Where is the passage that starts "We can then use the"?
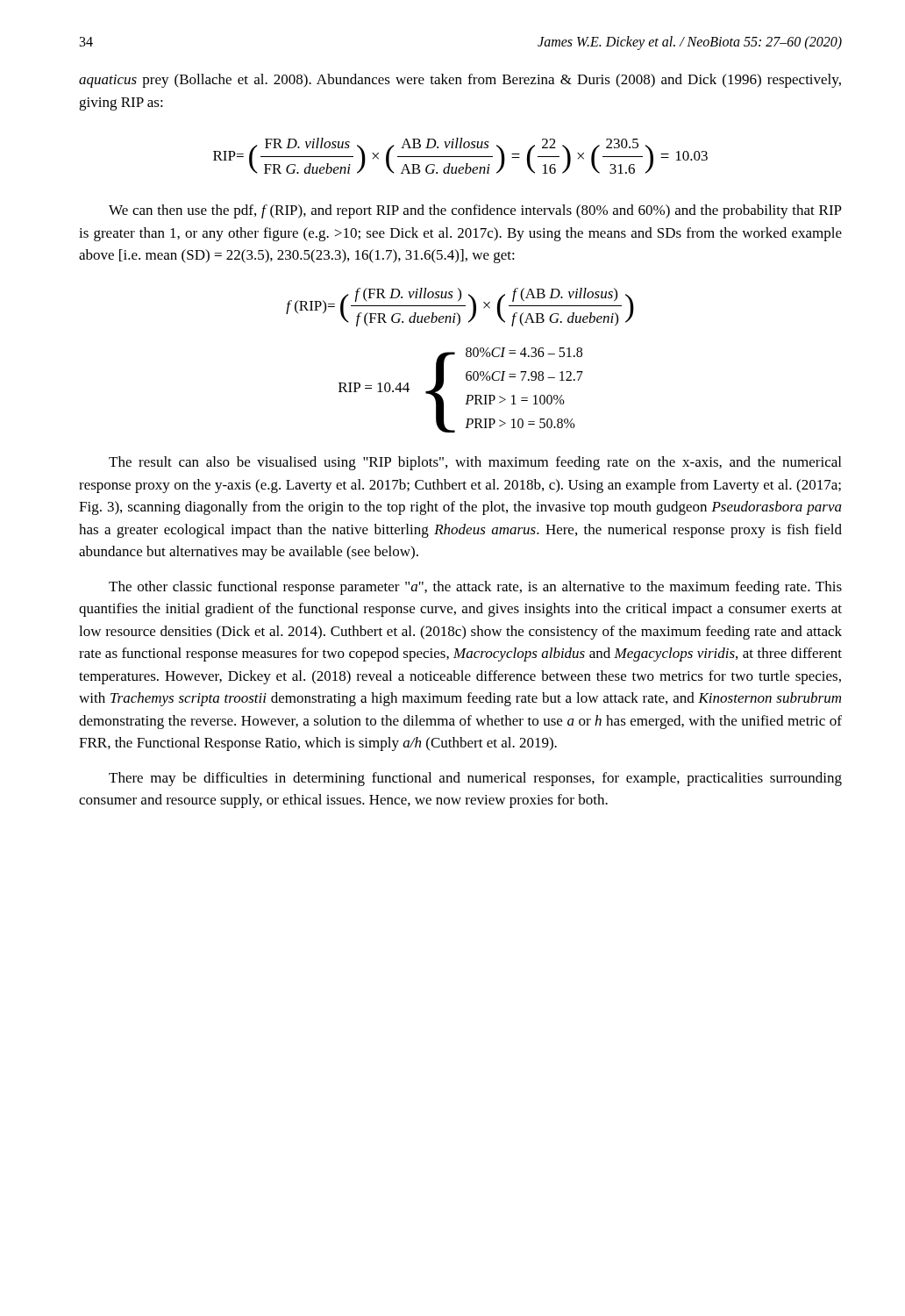This screenshot has width=905, height=1316. pos(460,233)
